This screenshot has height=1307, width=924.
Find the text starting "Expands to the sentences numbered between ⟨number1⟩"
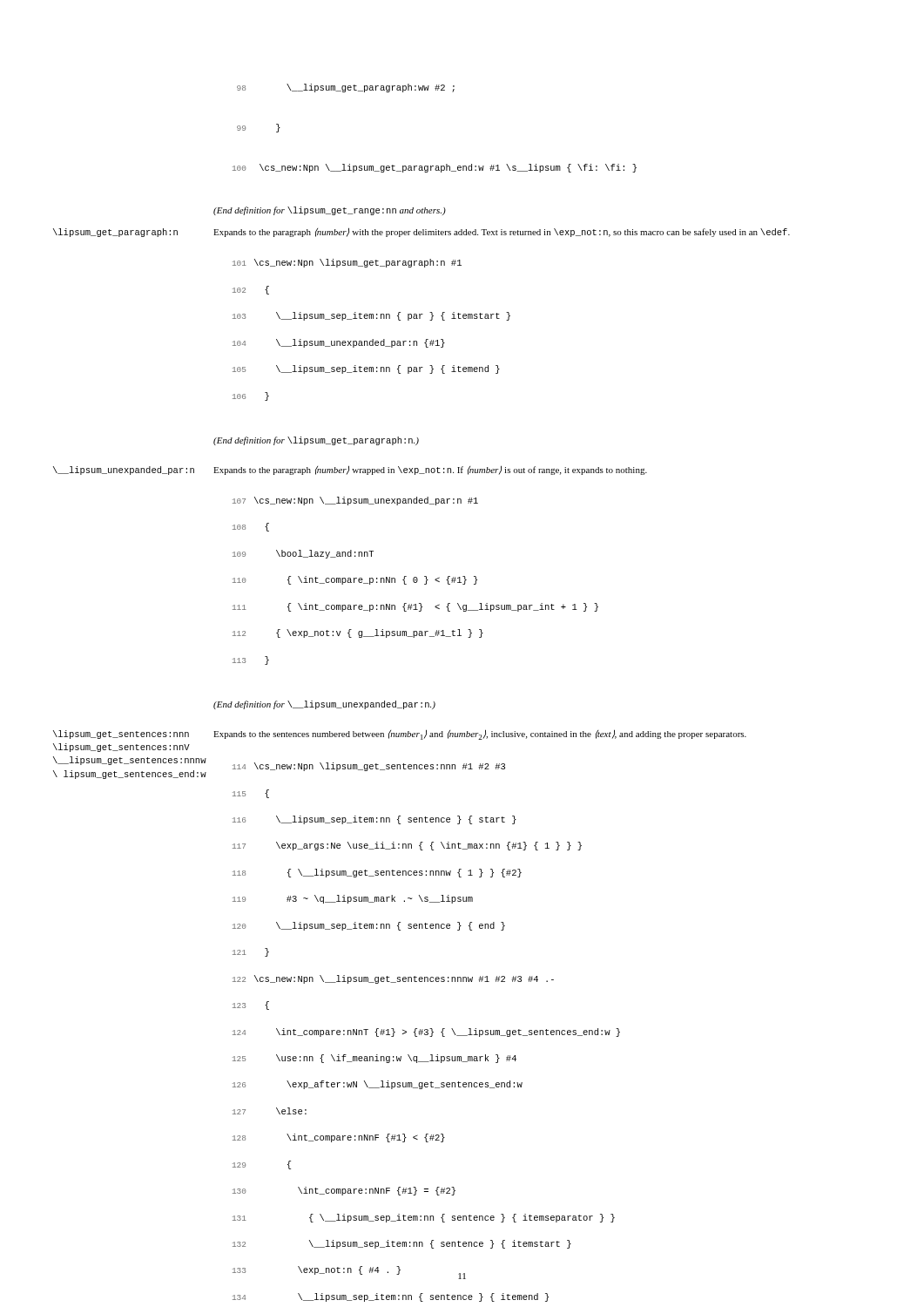[x=543, y=735]
